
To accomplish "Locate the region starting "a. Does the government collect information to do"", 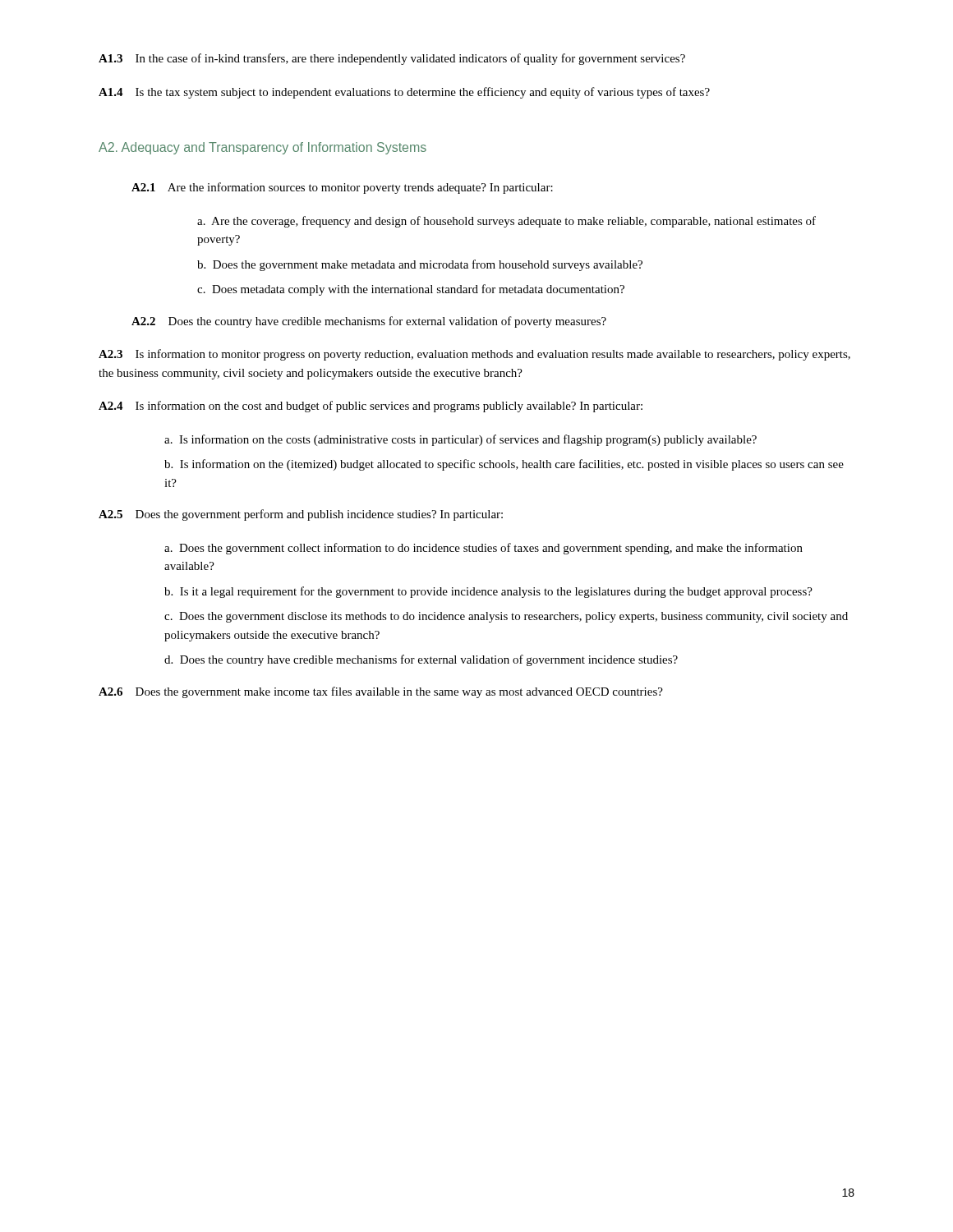I will [483, 557].
